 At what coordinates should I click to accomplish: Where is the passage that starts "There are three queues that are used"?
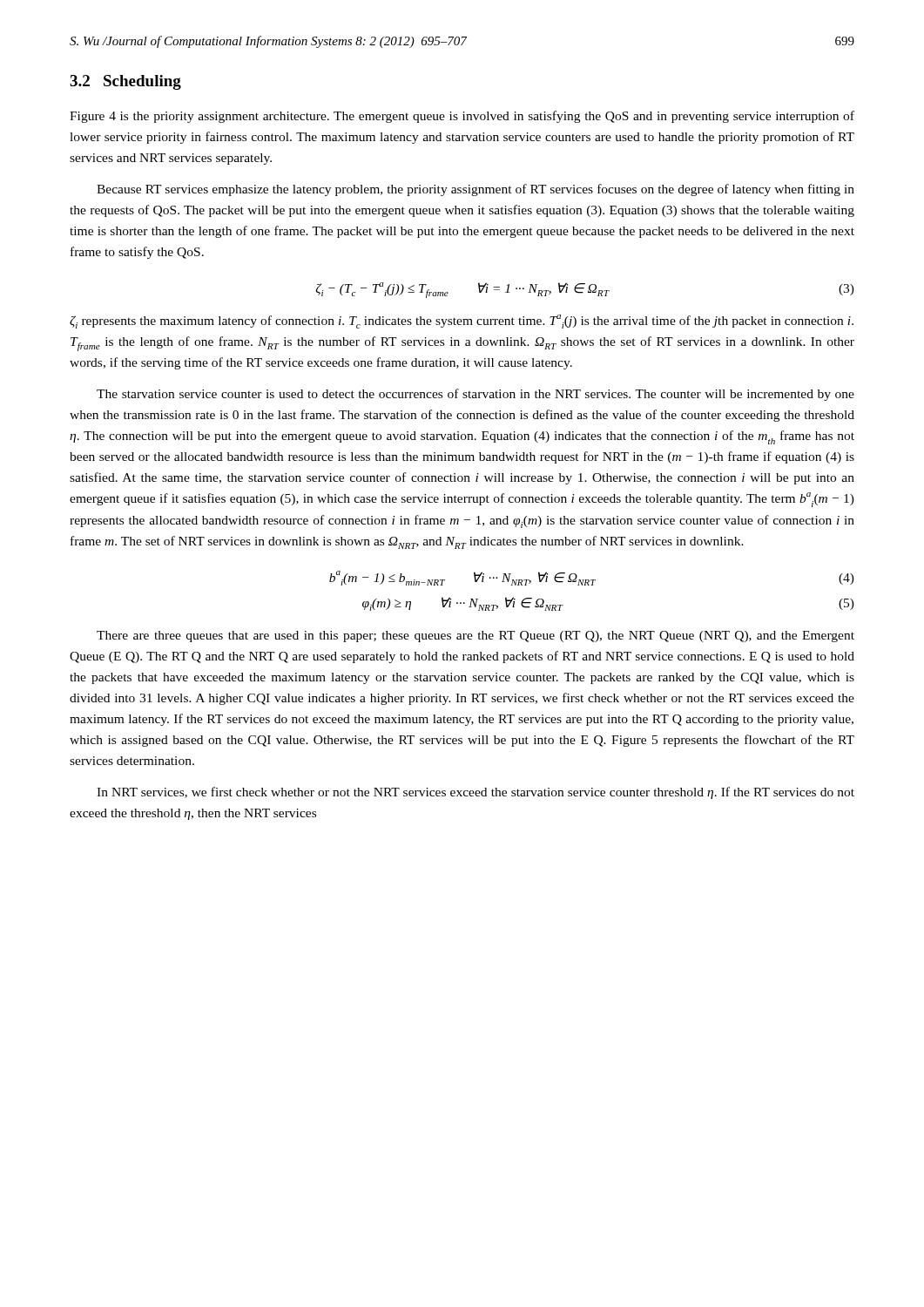pyautogui.click(x=462, y=698)
